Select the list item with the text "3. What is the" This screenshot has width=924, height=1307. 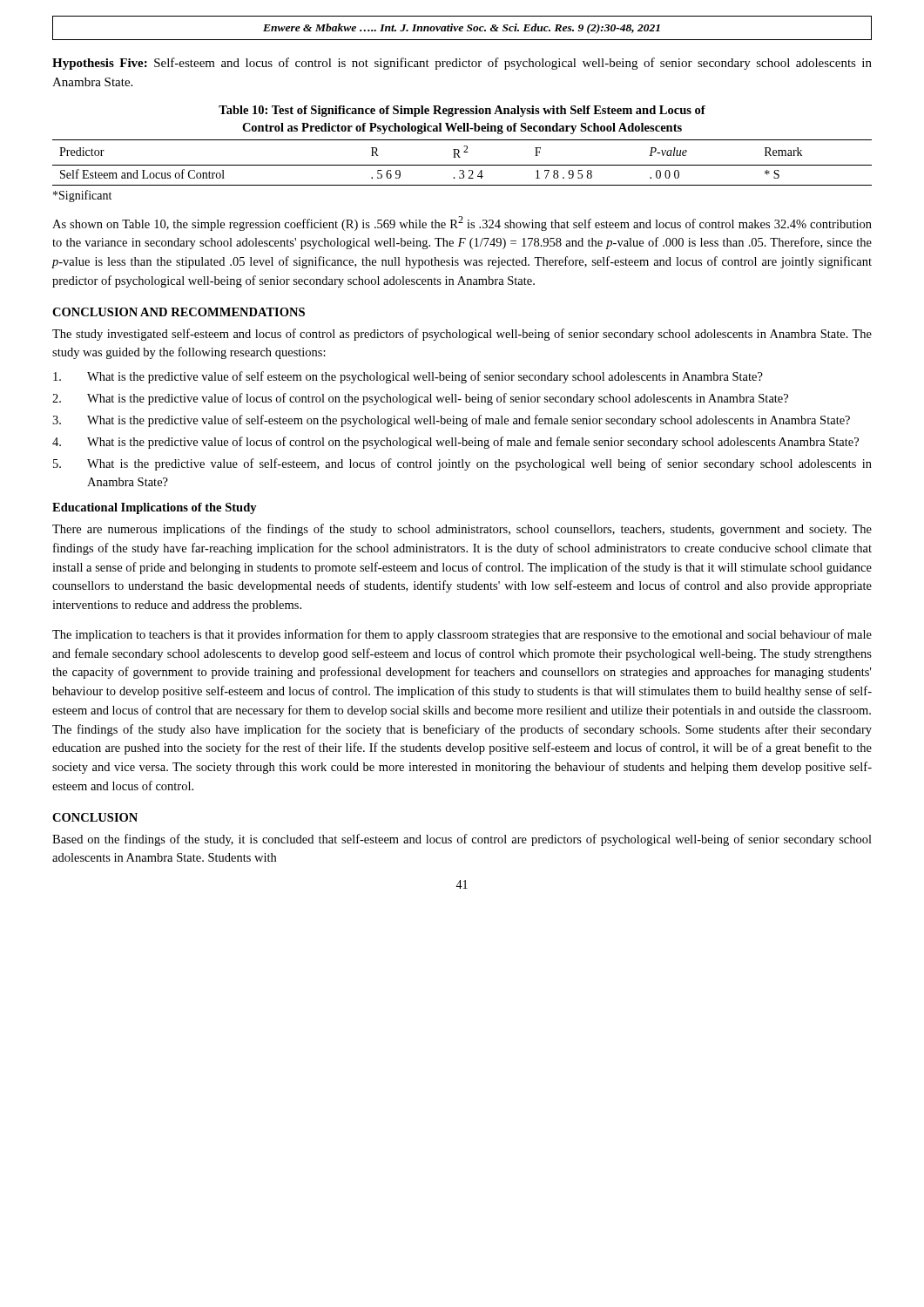click(462, 421)
